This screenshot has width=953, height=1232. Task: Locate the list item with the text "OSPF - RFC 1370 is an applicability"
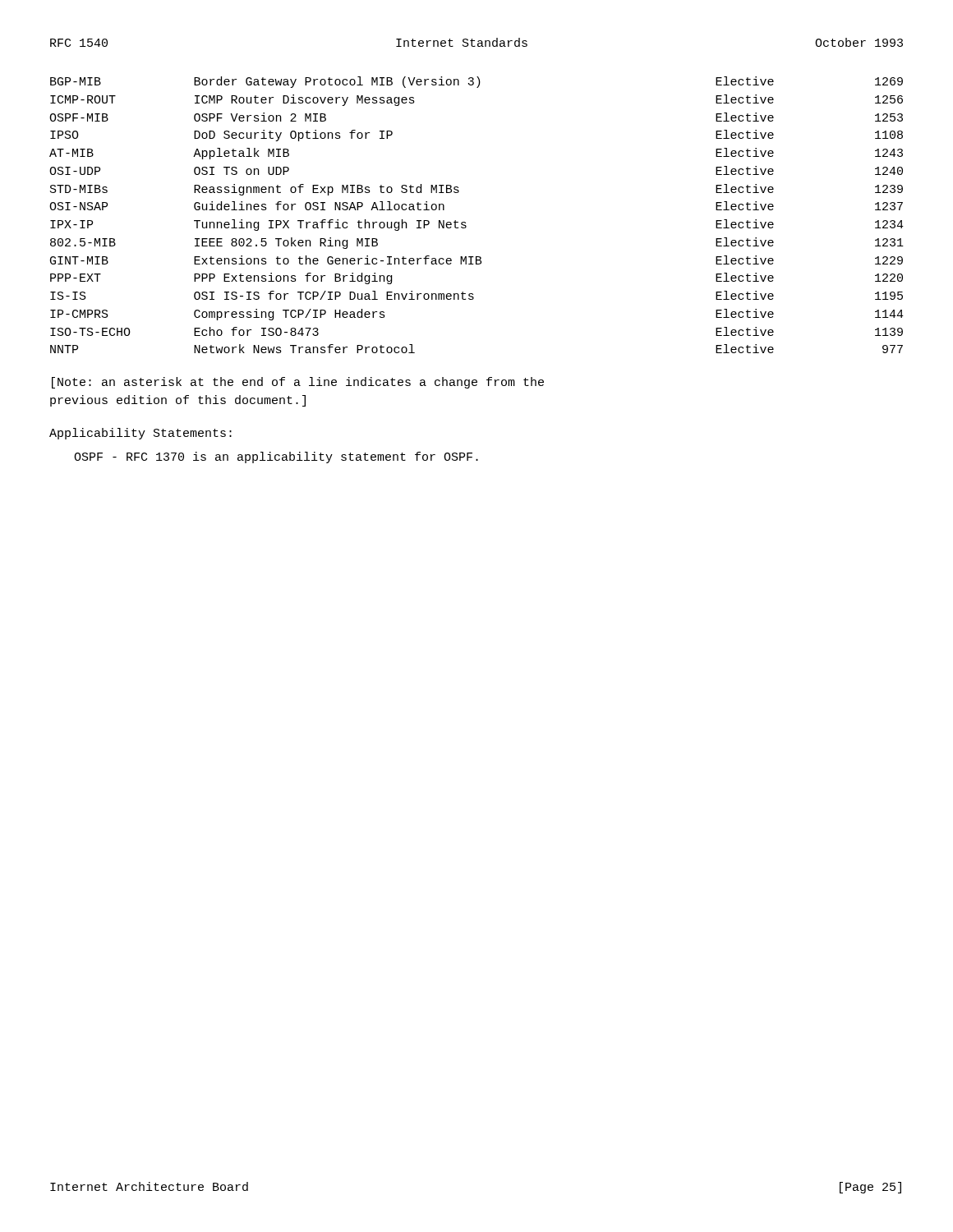tap(277, 458)
